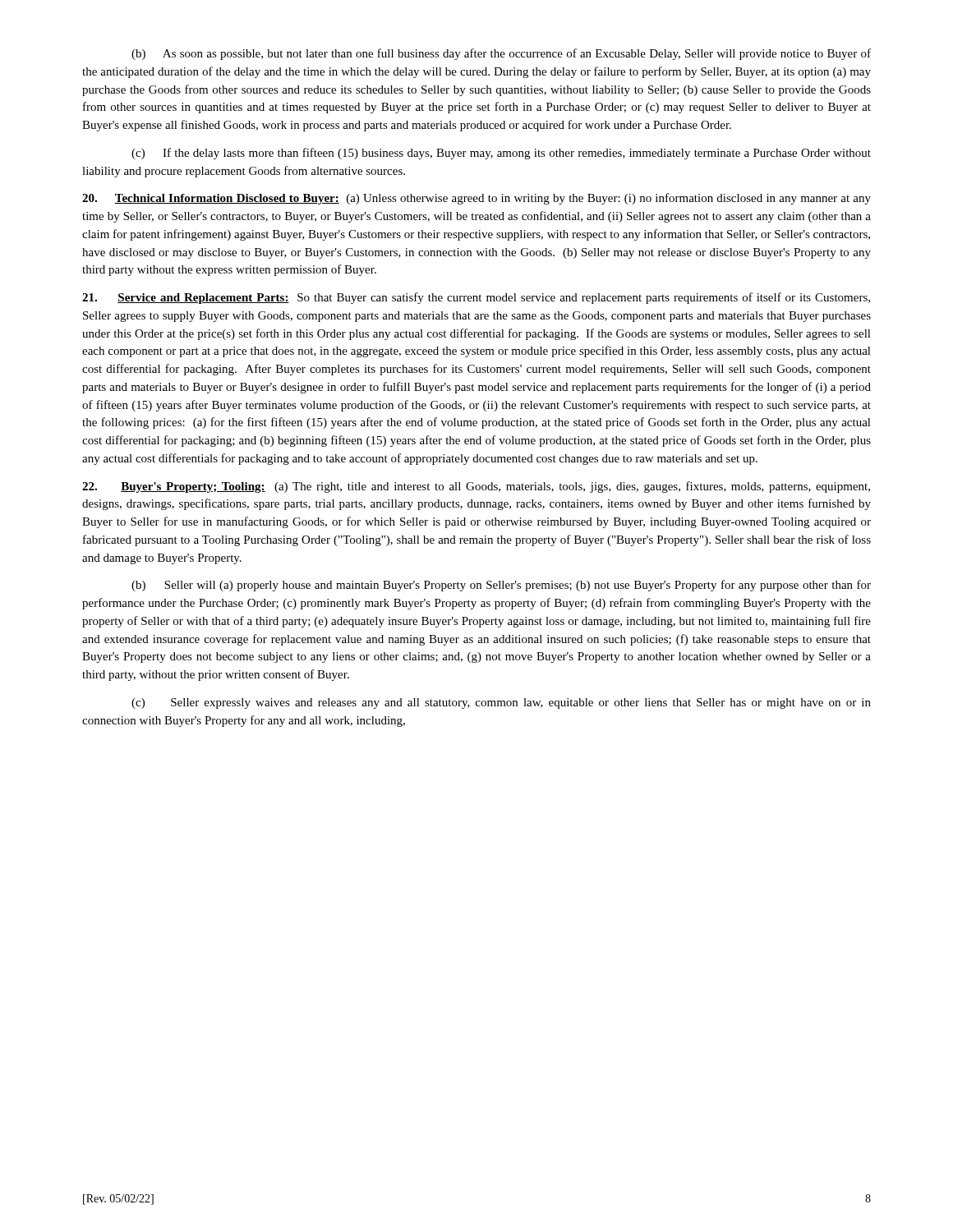Screen dimensions: 1232x953
Task: Navigate to the block starting "(c) Seller expressly"
Action: 476,712
